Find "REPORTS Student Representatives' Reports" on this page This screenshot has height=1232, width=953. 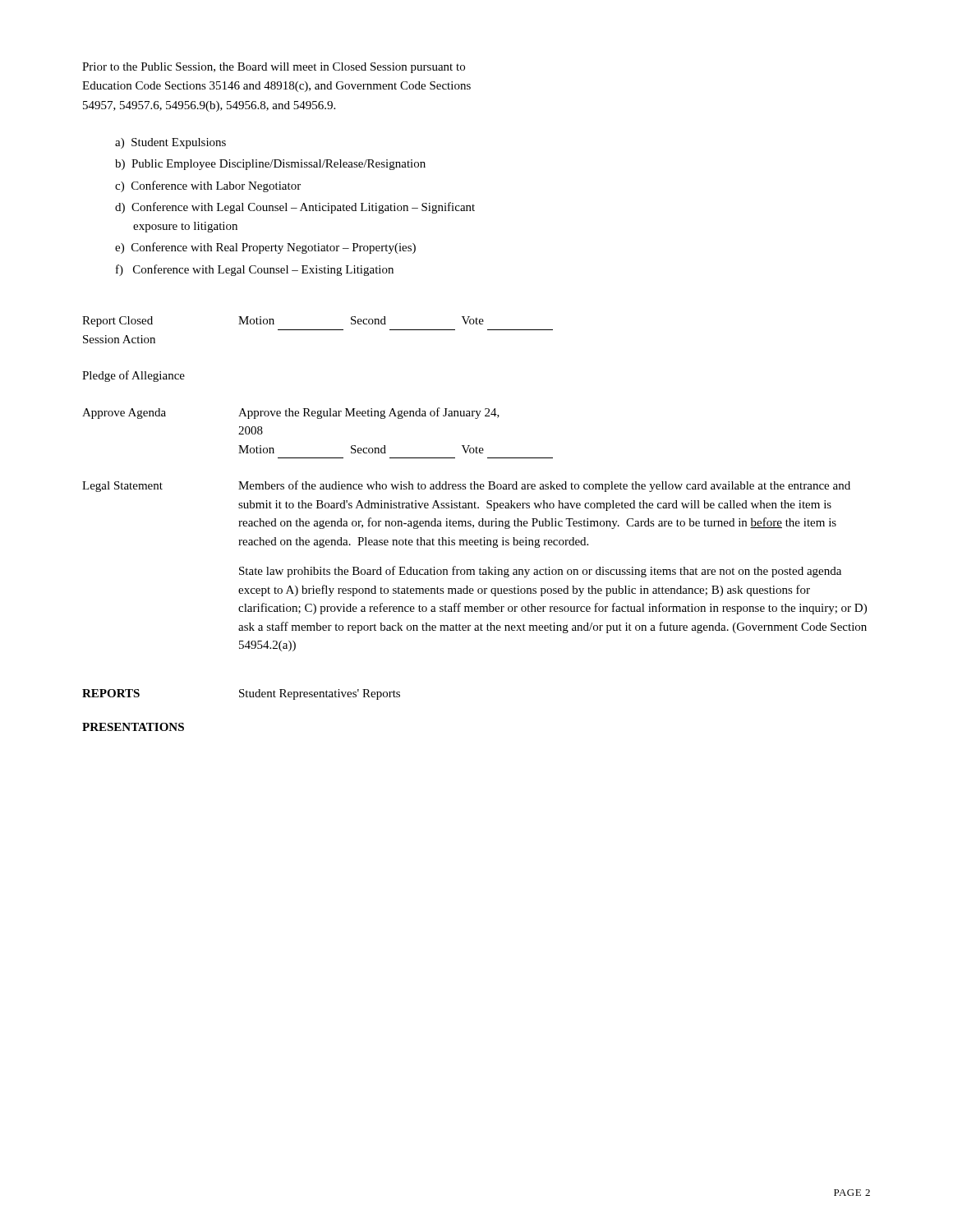click(x=241, y=694)
